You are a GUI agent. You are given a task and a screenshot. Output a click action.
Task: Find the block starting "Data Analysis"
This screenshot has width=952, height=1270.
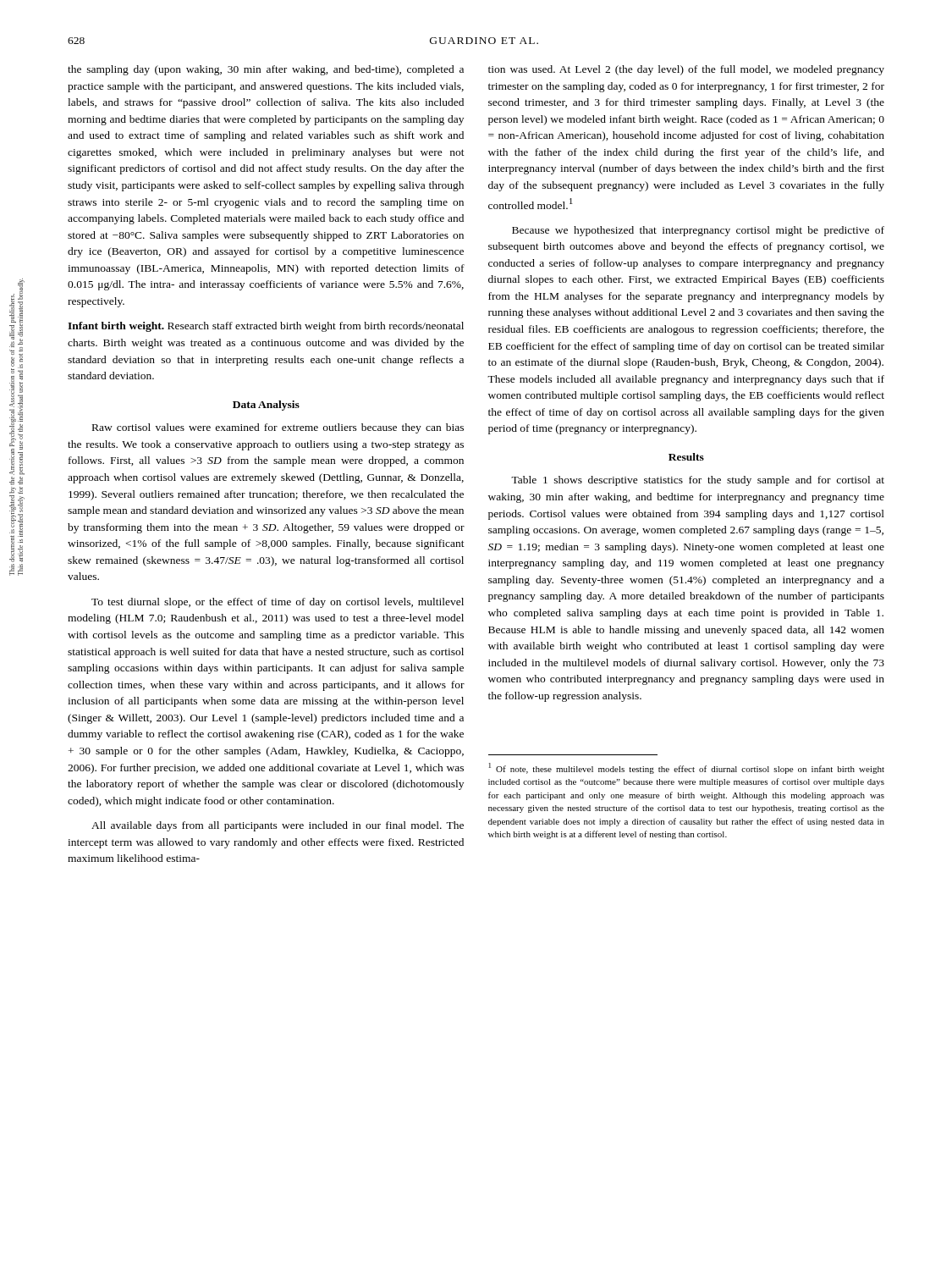266,404
